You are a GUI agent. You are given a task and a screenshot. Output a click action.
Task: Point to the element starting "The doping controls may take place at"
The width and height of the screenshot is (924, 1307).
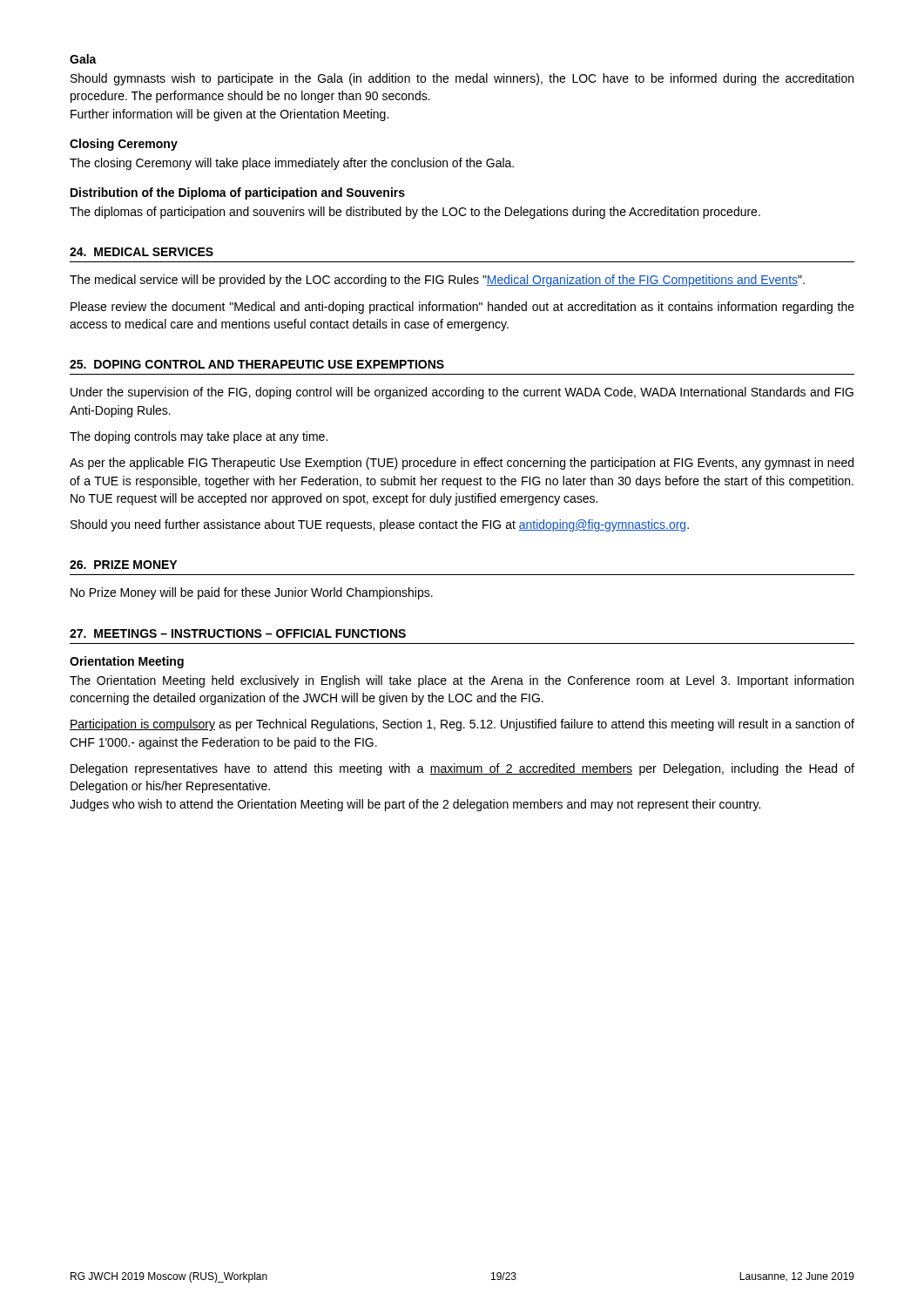pyautogui.click(x=199, y=436)
